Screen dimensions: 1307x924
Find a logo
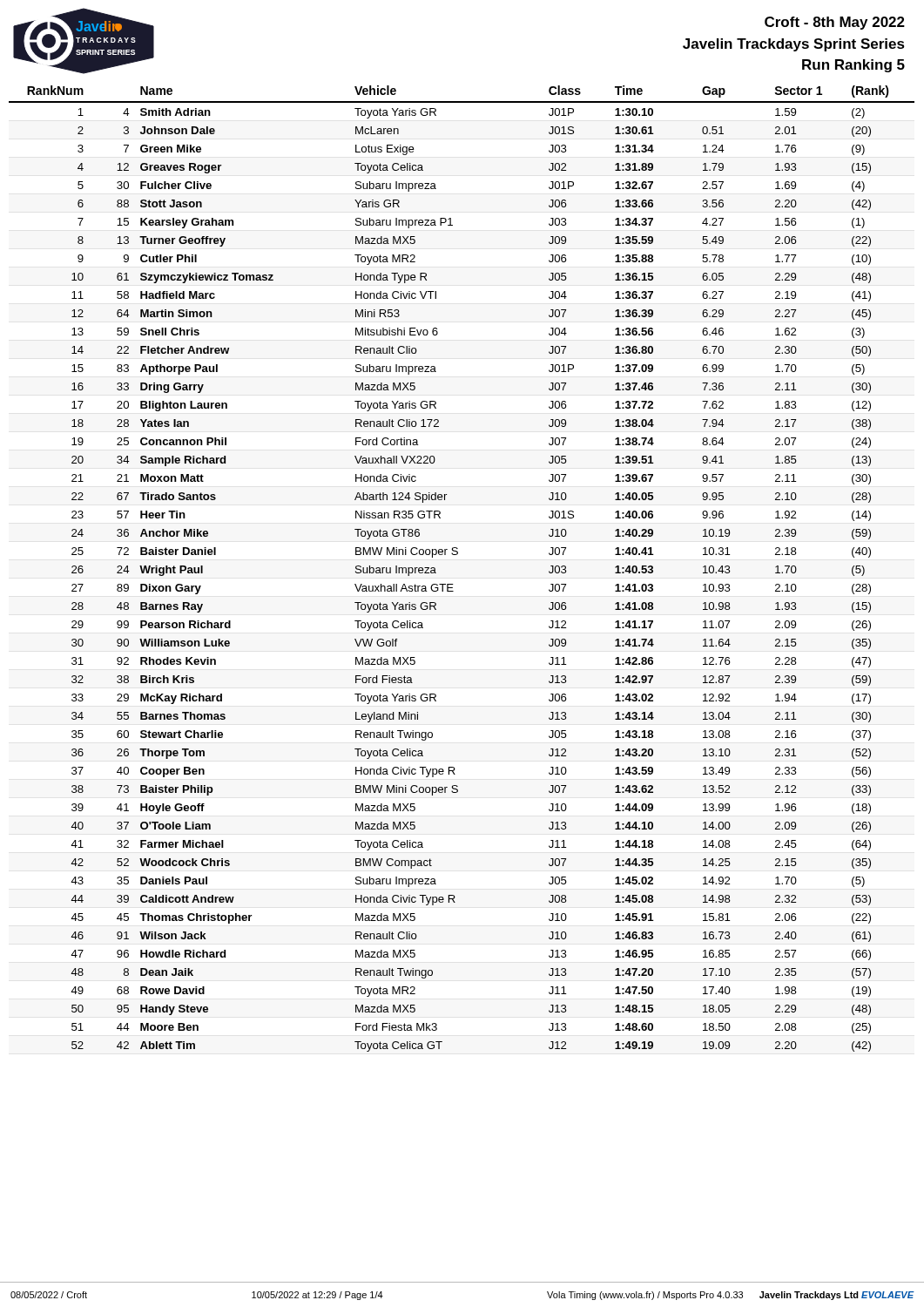[x=84, y=41]
